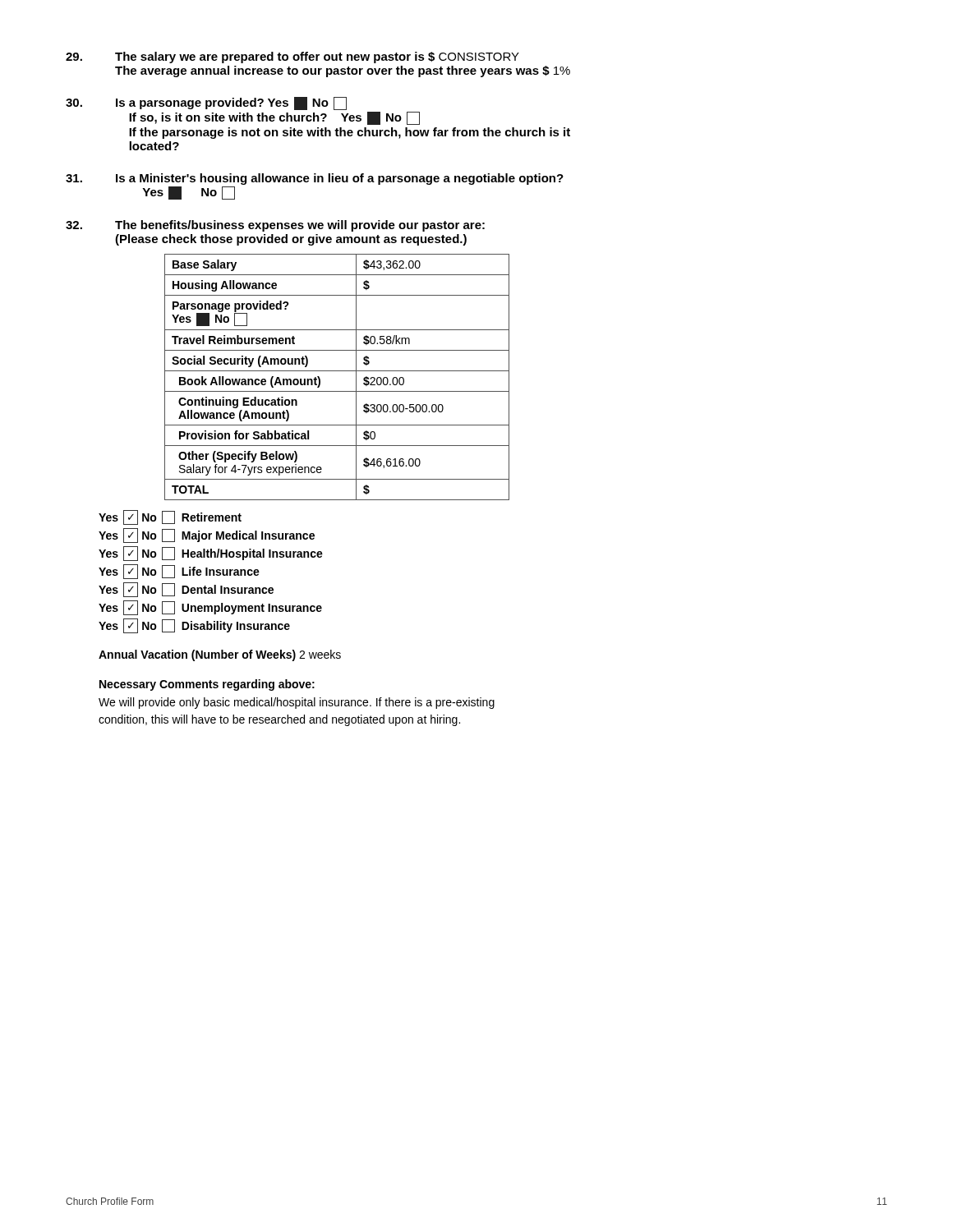Locate the list item with the text "Yes✓ No Retirement"

[x=170, y=518]
